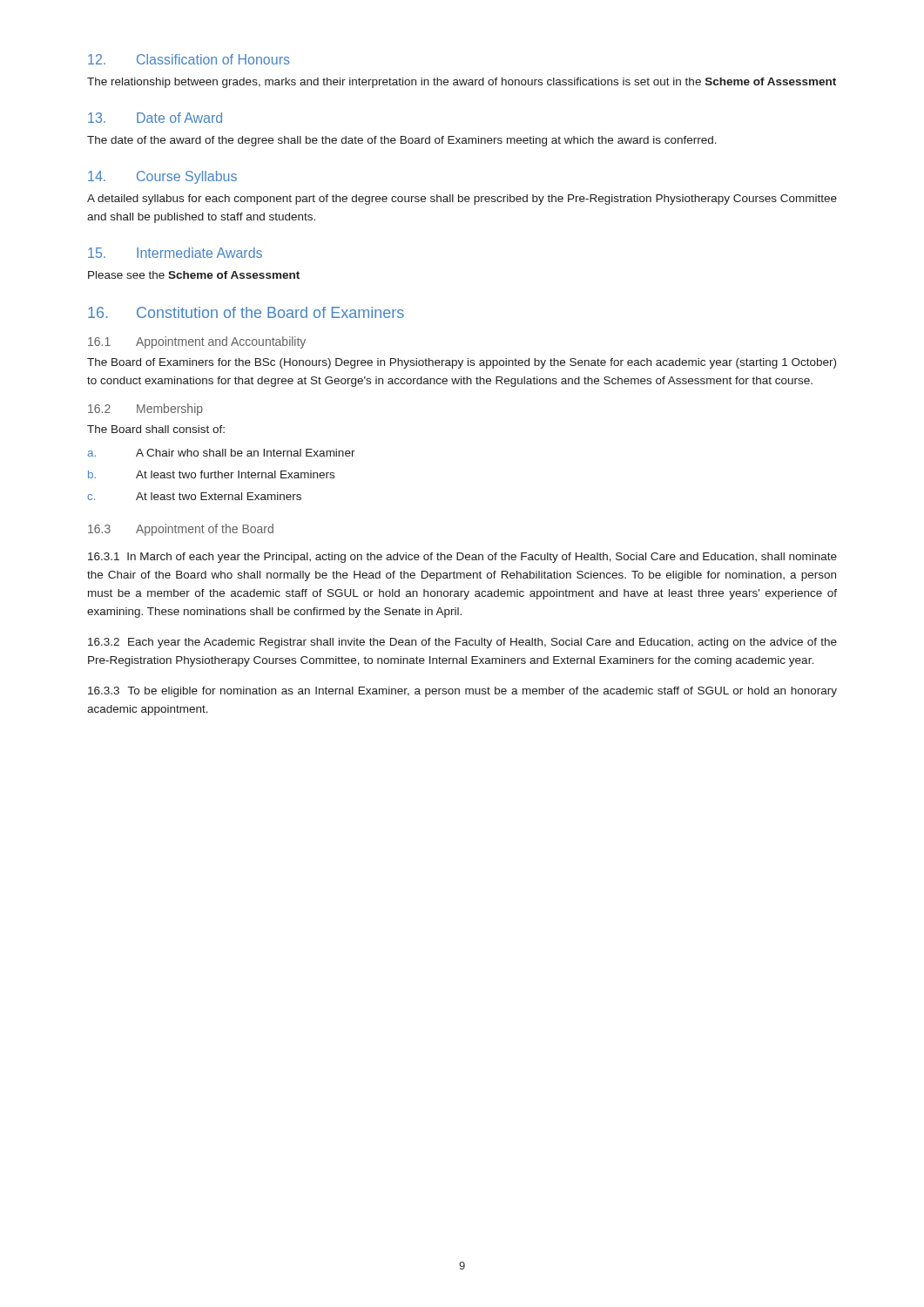The height and width of the screenshot is (1307, 924).
Task: Locate the section header containing "14. Course Syllabus"
Action: pyautogui.click(x=162, y=177)
